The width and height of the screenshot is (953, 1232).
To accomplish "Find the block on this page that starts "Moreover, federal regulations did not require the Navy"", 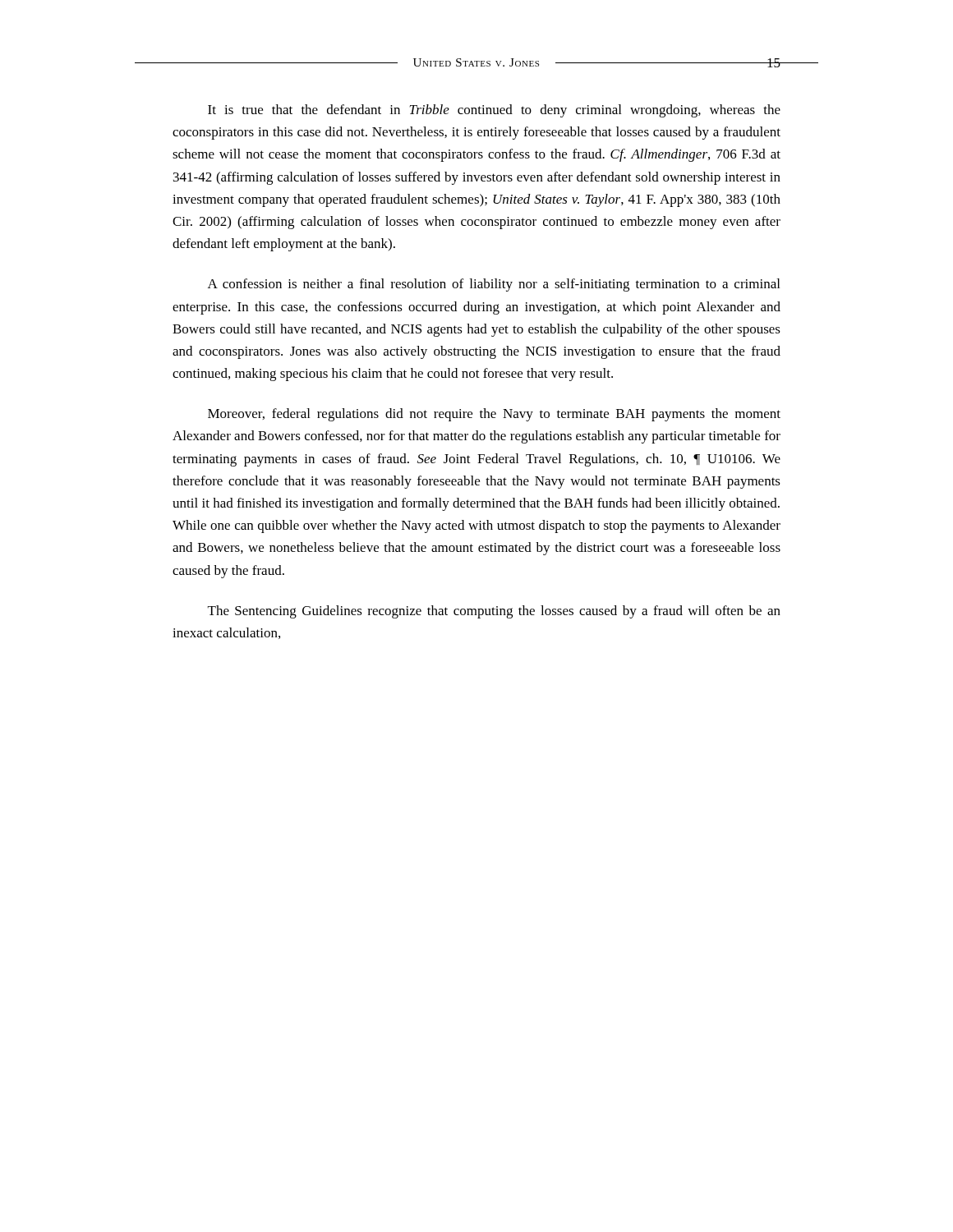I will click(476, 492).
